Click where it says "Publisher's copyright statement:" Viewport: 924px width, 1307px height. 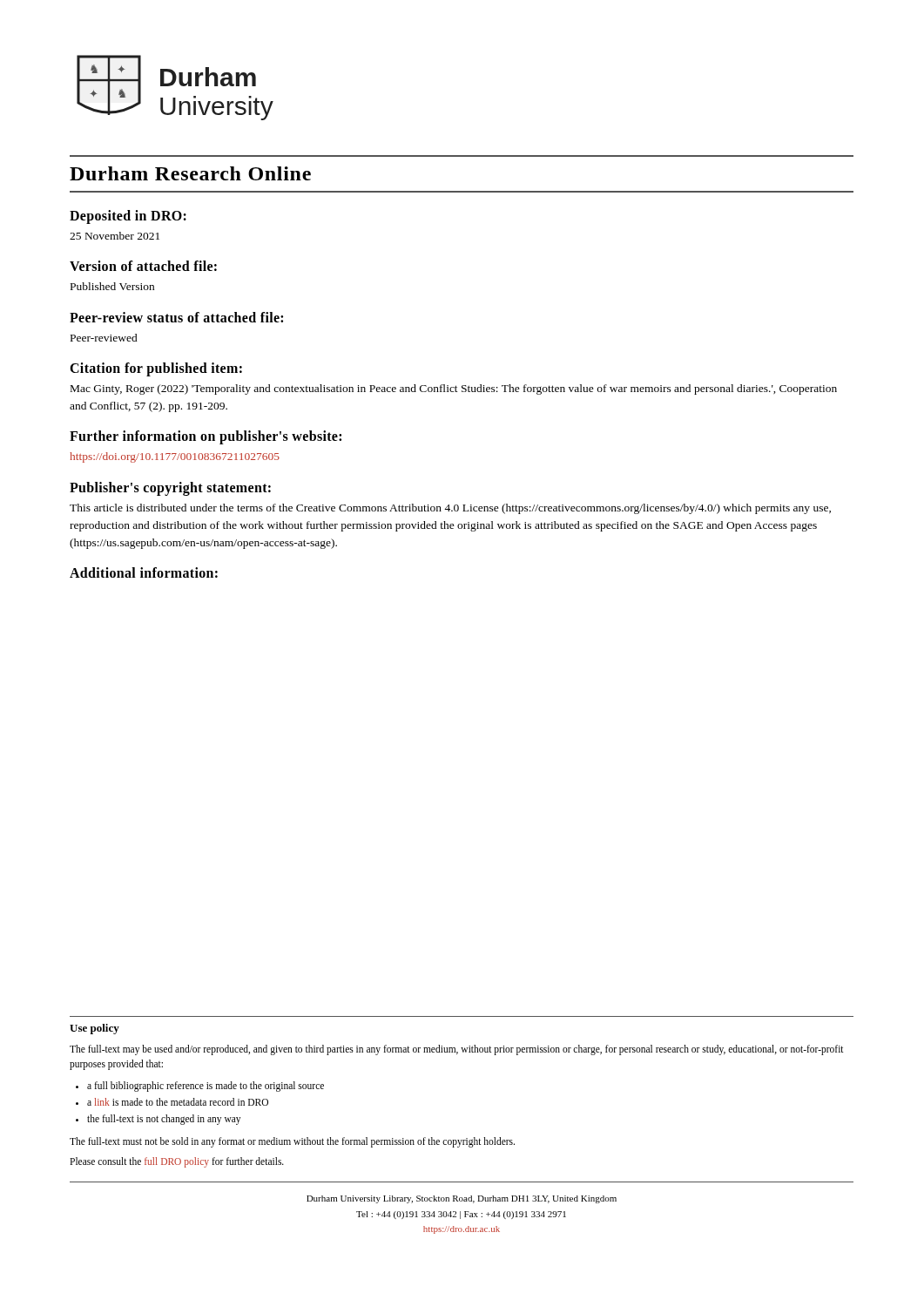(x=171, y=487)
